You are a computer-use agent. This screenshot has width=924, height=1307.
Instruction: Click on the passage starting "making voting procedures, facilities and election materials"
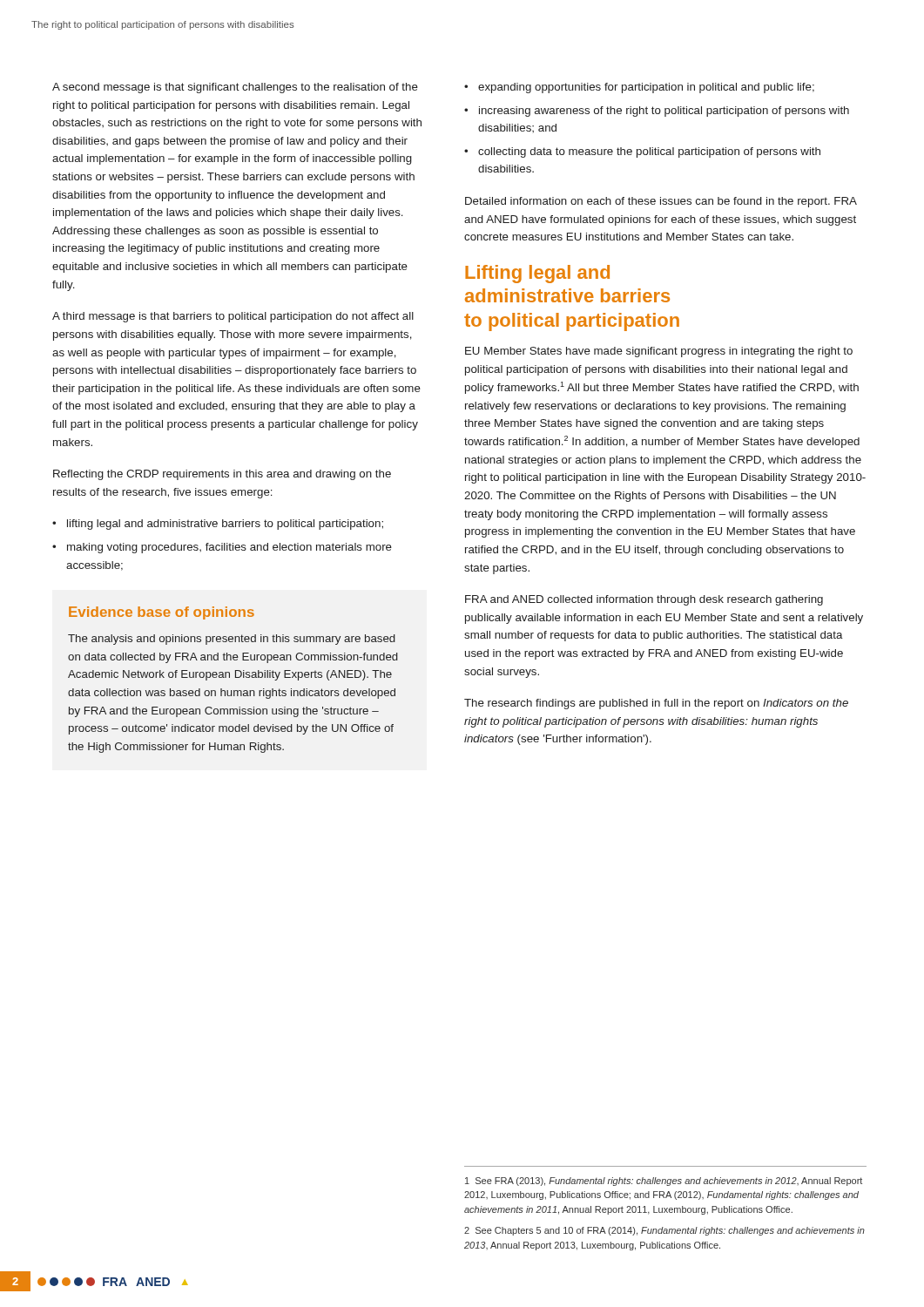(x=229, y=556)
